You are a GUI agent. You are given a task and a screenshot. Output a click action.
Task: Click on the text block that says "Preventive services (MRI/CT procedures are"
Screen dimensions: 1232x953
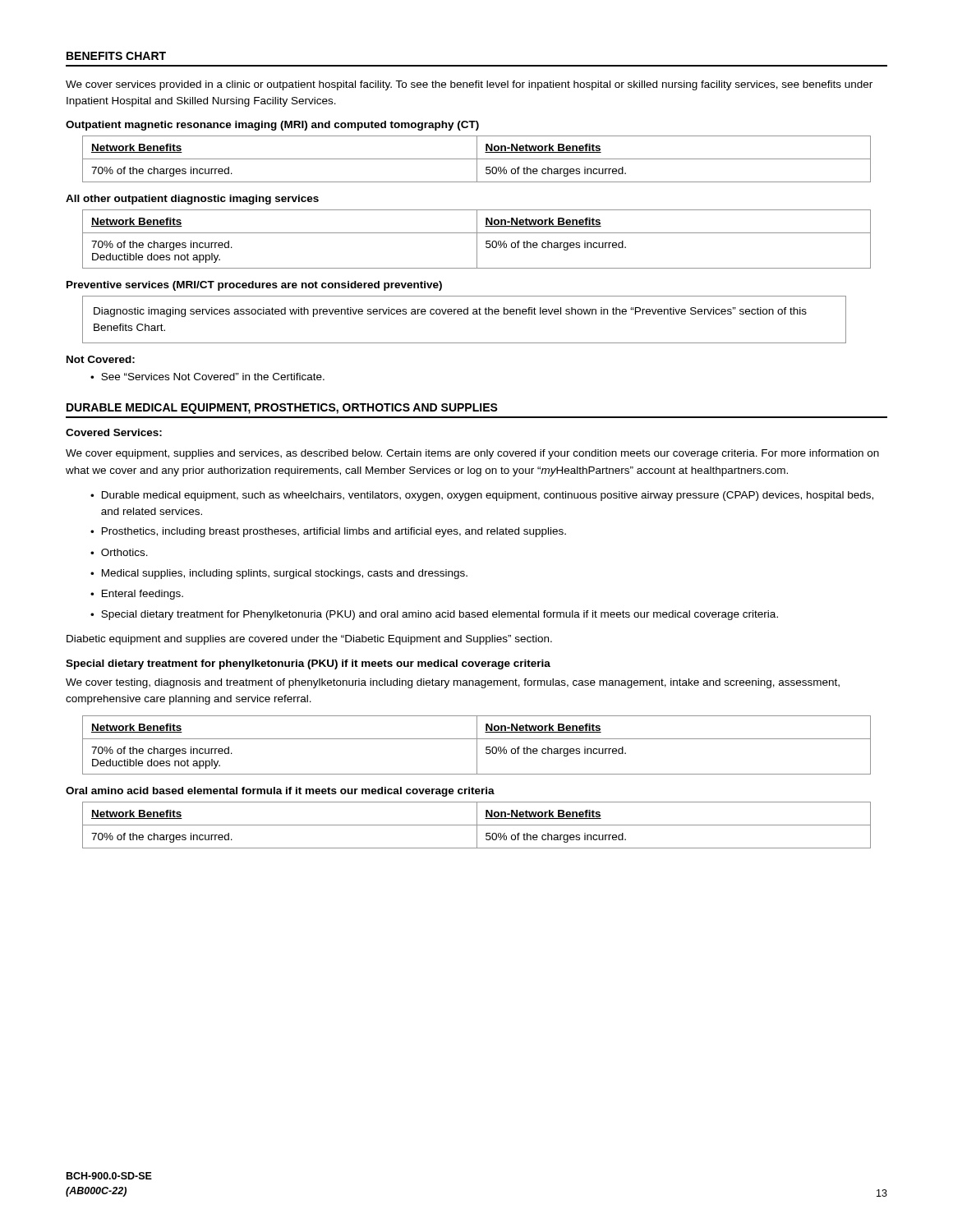(254, 284)
